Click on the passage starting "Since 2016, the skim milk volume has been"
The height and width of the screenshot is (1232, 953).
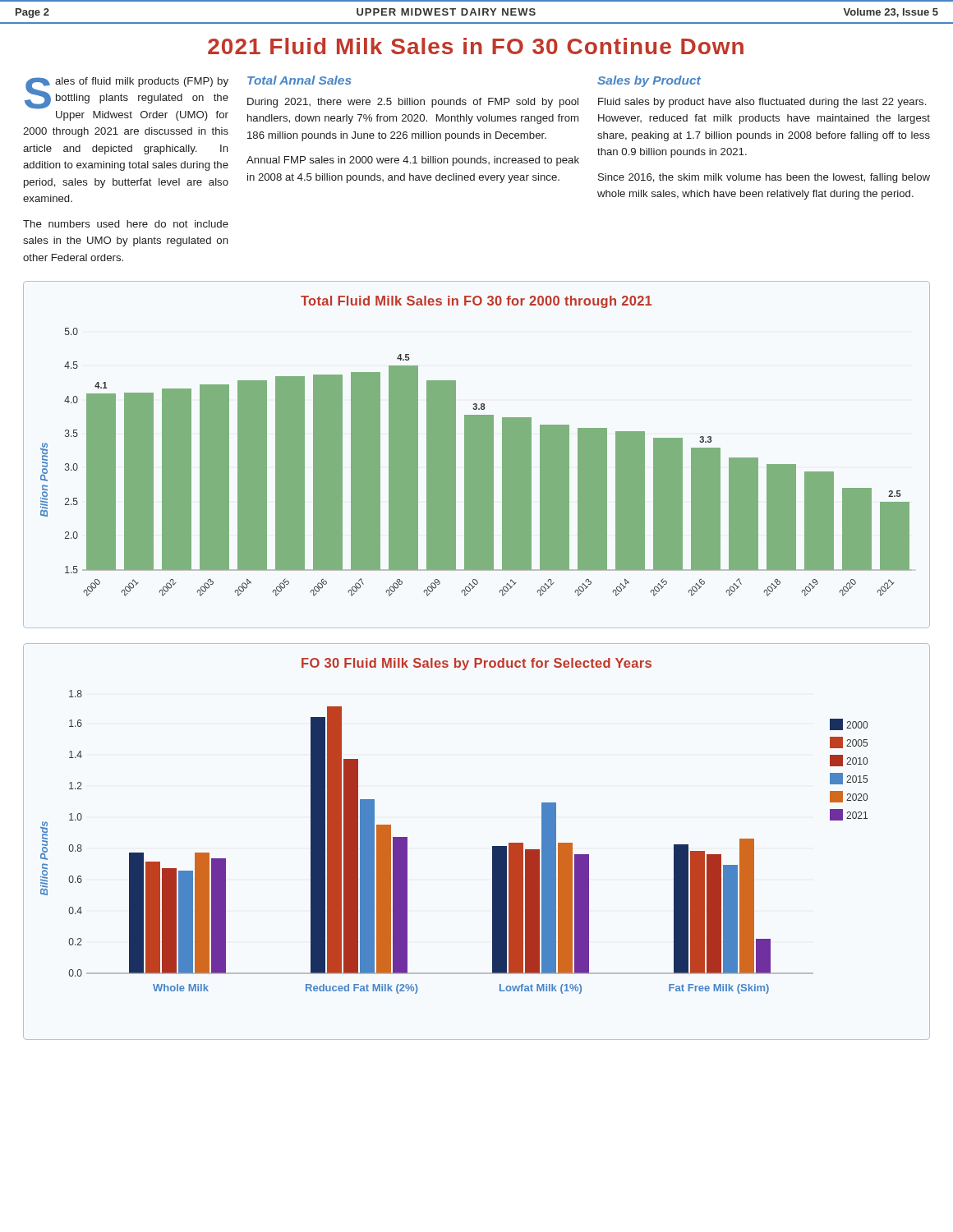[764, 185]
